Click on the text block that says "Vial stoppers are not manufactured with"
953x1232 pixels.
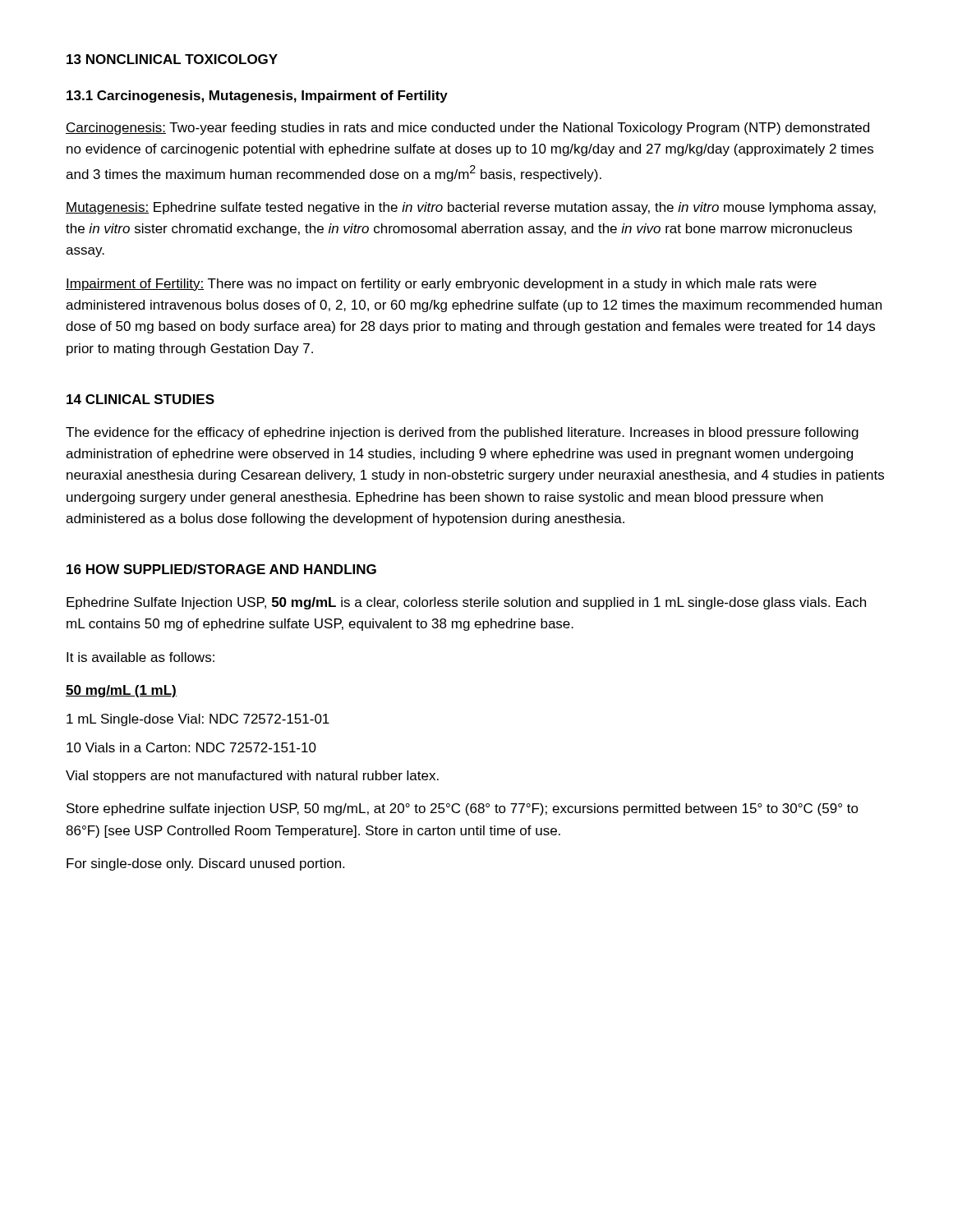[253, 776]
